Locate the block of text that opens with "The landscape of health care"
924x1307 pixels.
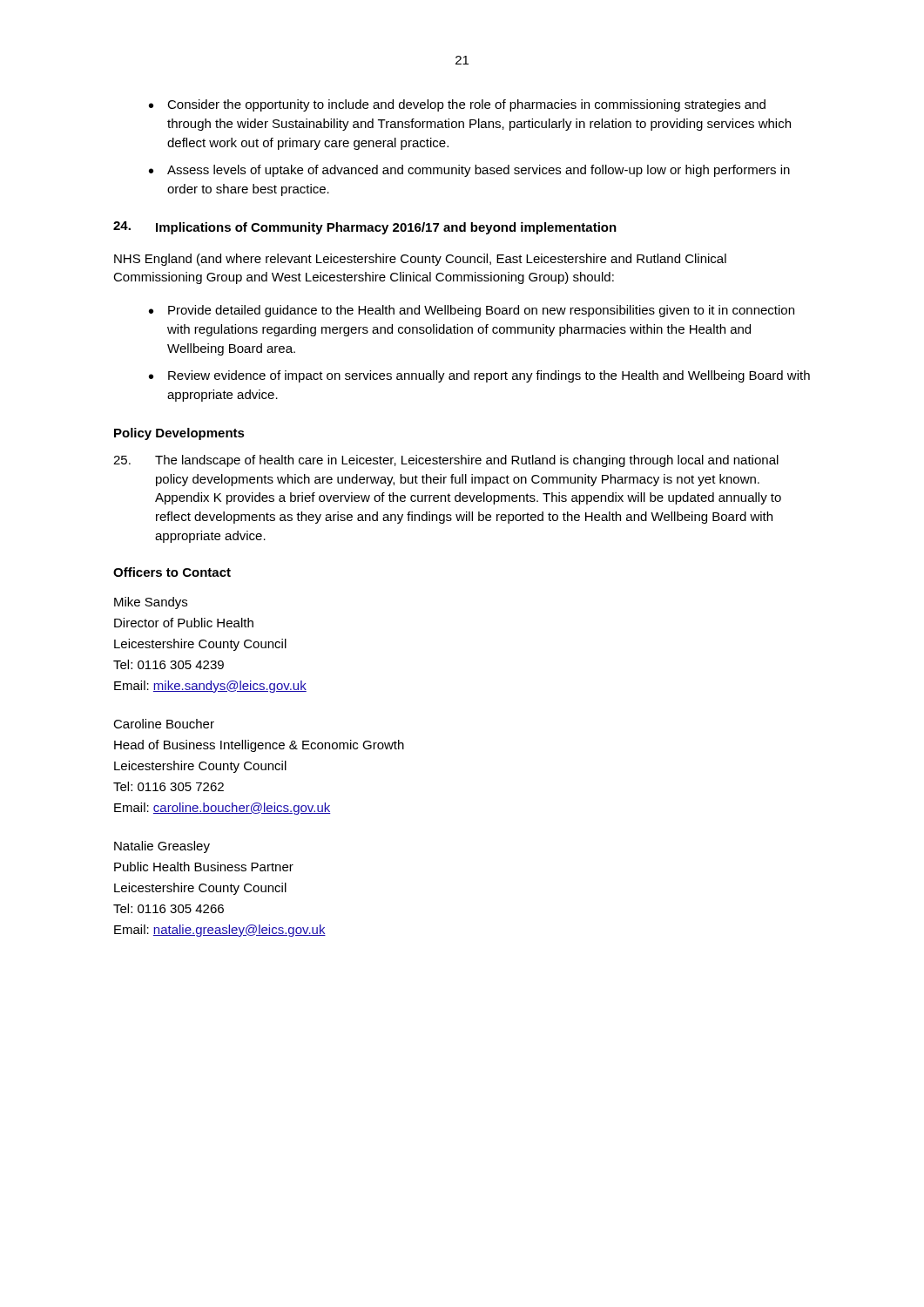pos(462,498)
